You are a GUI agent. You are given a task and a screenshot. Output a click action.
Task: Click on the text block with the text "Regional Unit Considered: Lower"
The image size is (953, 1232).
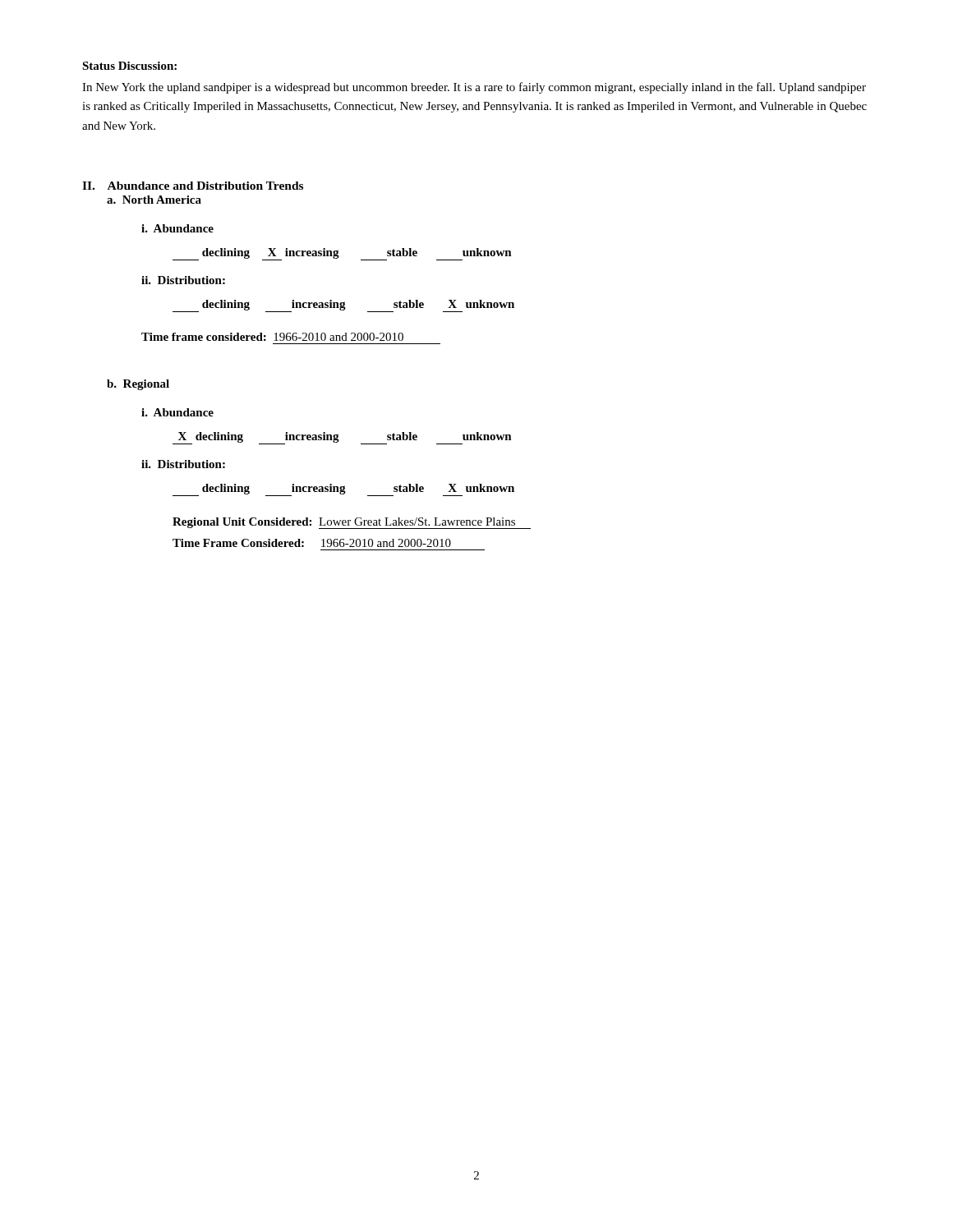pyautogui.click(x=352, y=533)
